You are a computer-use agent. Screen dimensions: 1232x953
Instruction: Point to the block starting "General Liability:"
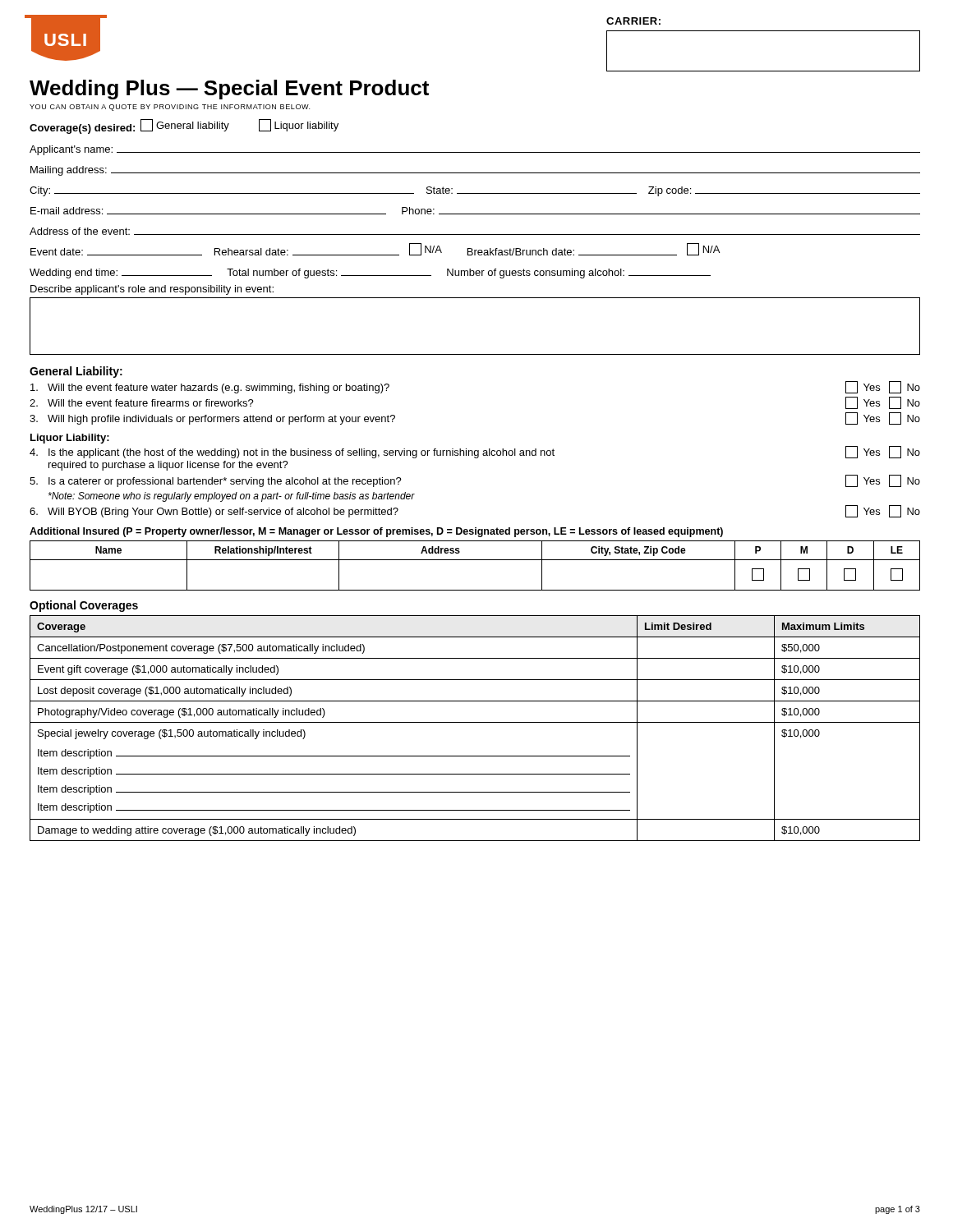point(76,371)
